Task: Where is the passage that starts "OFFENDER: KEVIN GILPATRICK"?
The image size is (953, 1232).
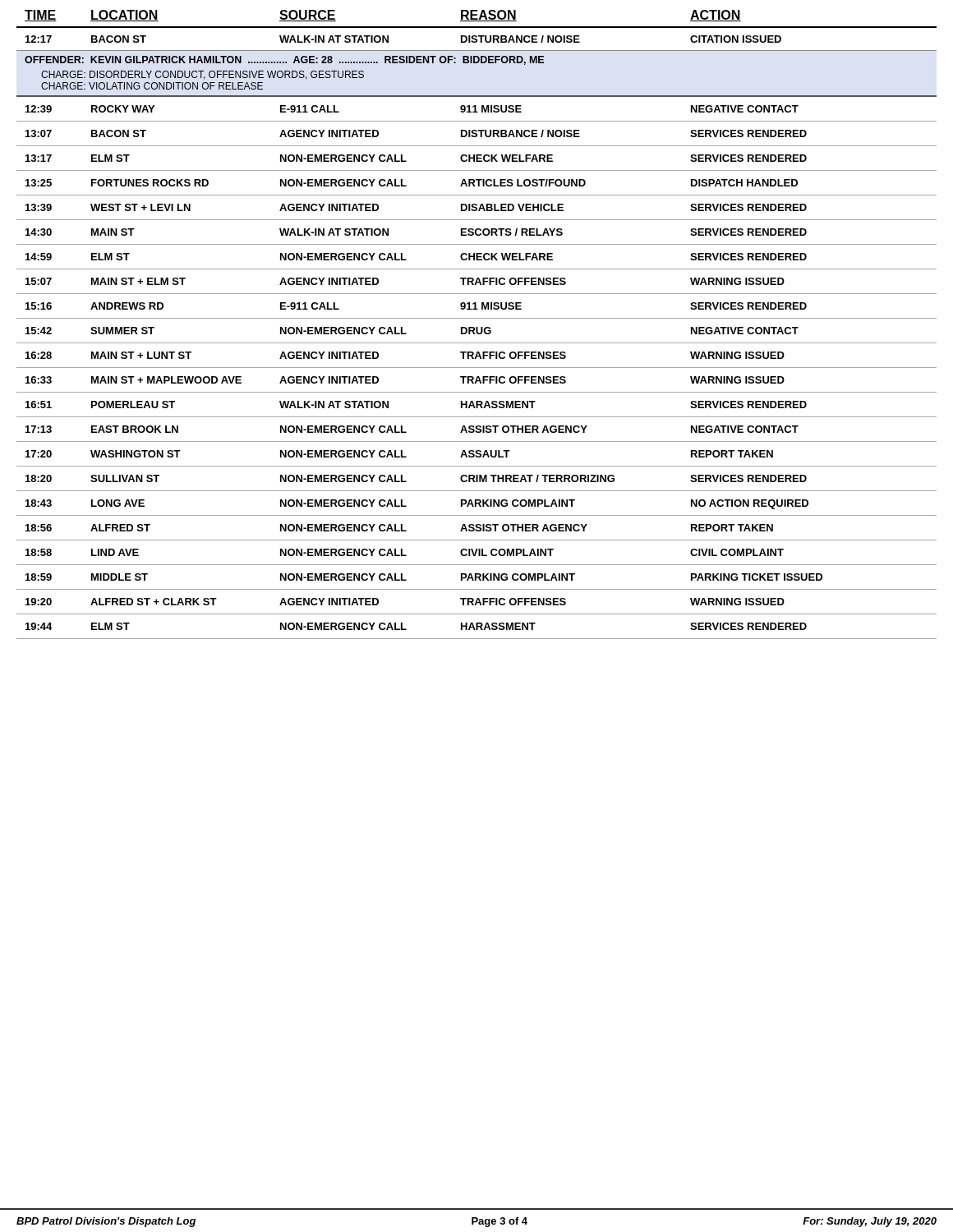Action: (x=285, y=60)
